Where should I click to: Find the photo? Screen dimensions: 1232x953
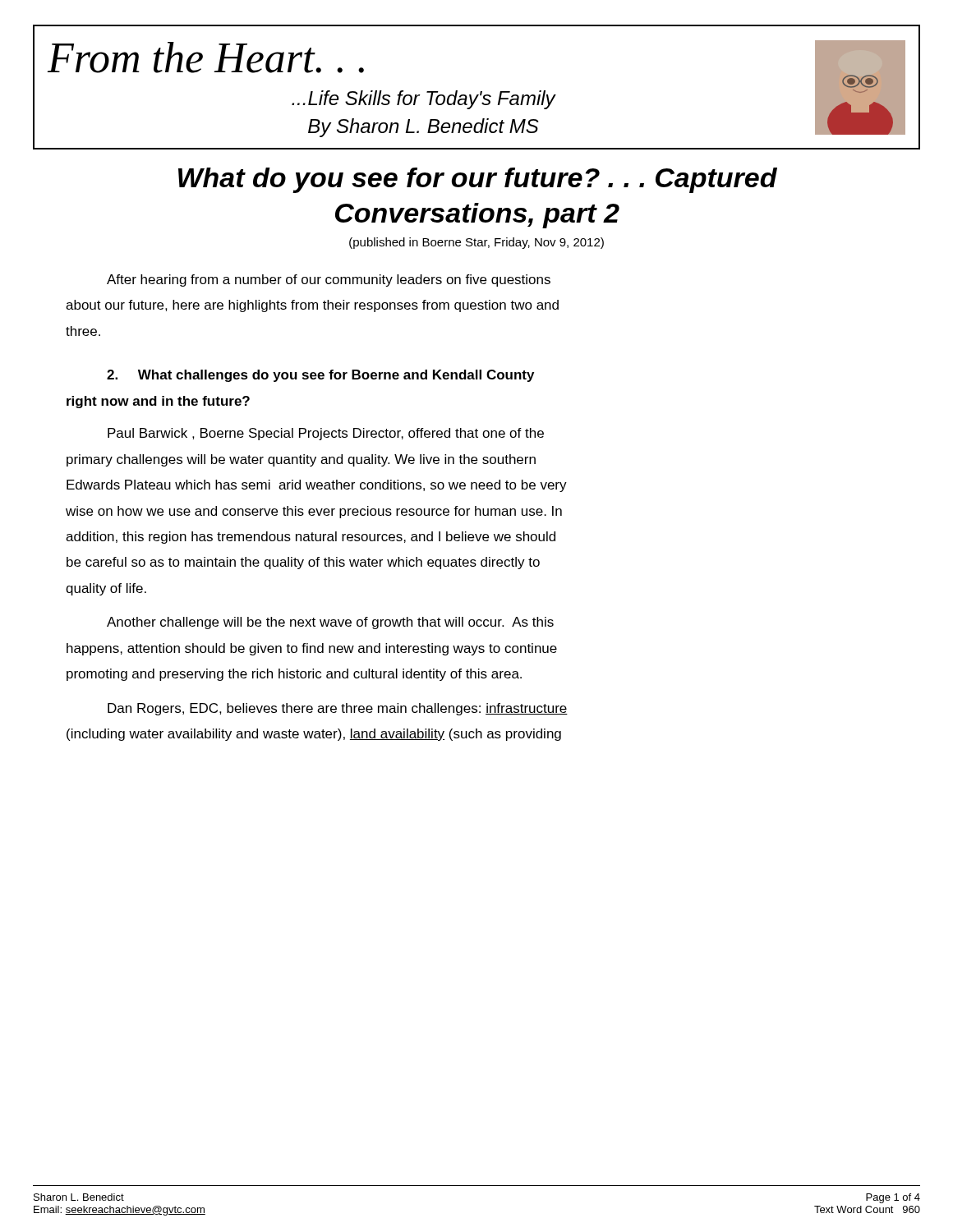860,87
